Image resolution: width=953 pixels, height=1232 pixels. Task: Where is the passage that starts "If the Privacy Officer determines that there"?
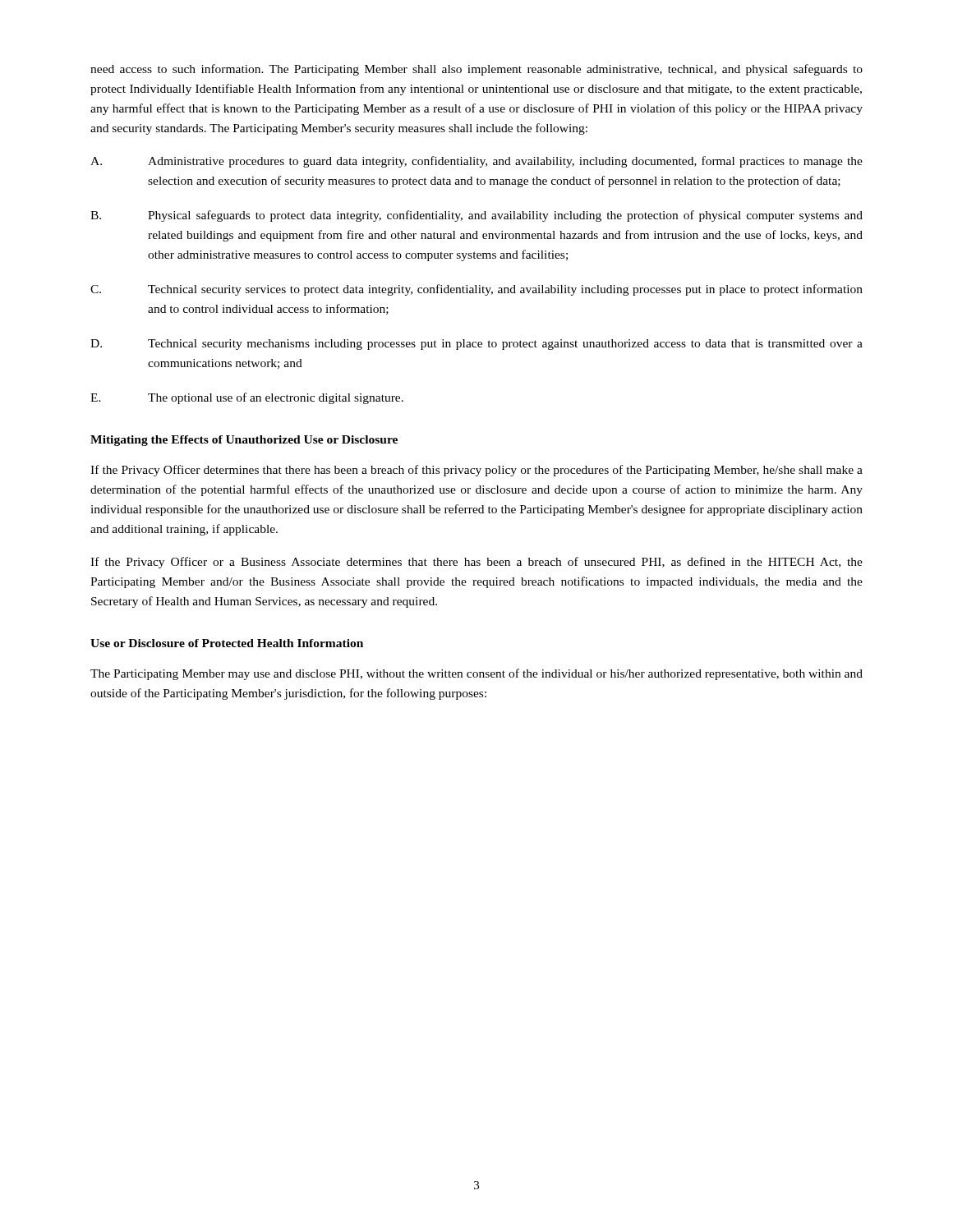point(476,499)
